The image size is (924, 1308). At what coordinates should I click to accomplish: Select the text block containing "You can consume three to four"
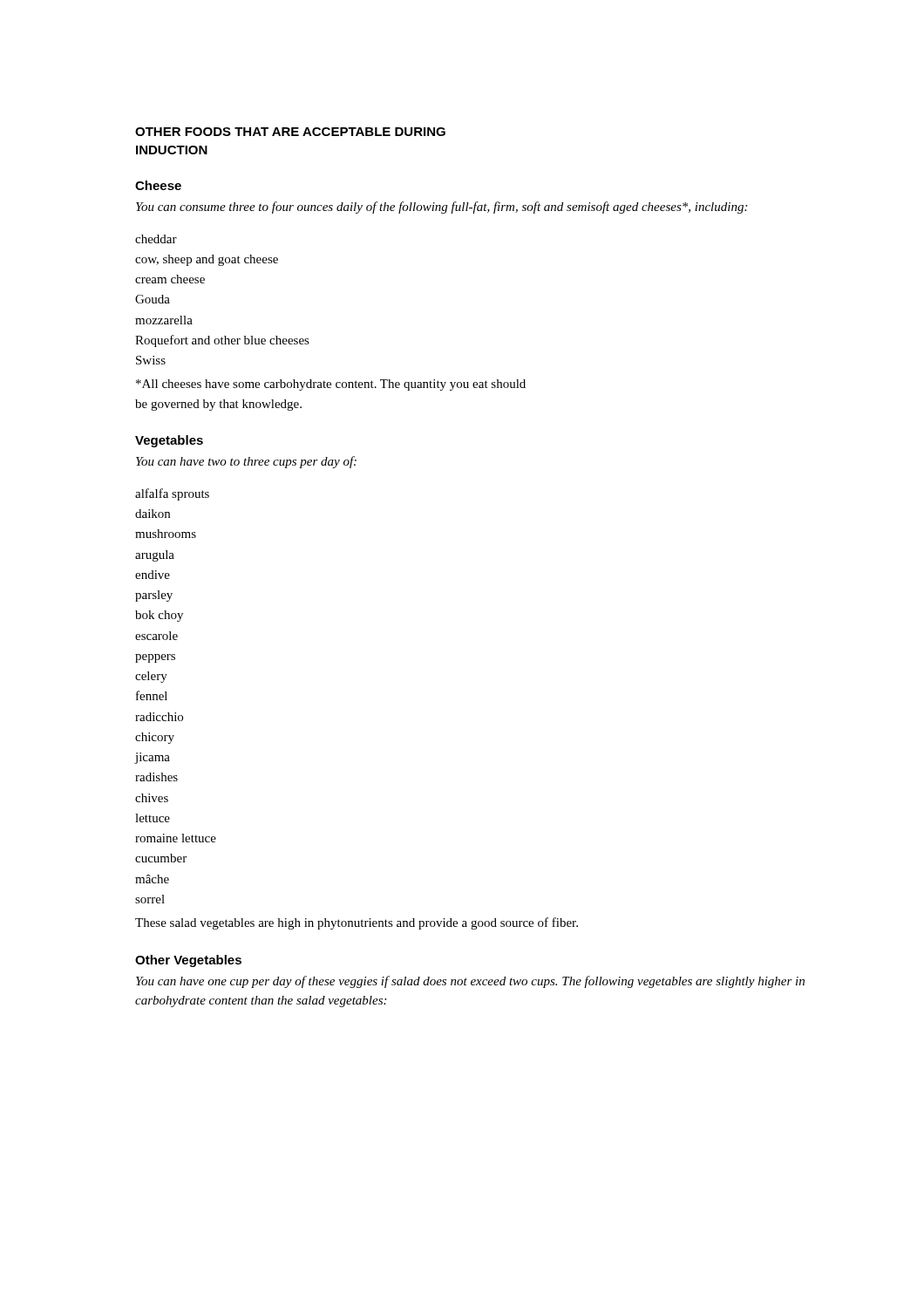pos(442,207)
